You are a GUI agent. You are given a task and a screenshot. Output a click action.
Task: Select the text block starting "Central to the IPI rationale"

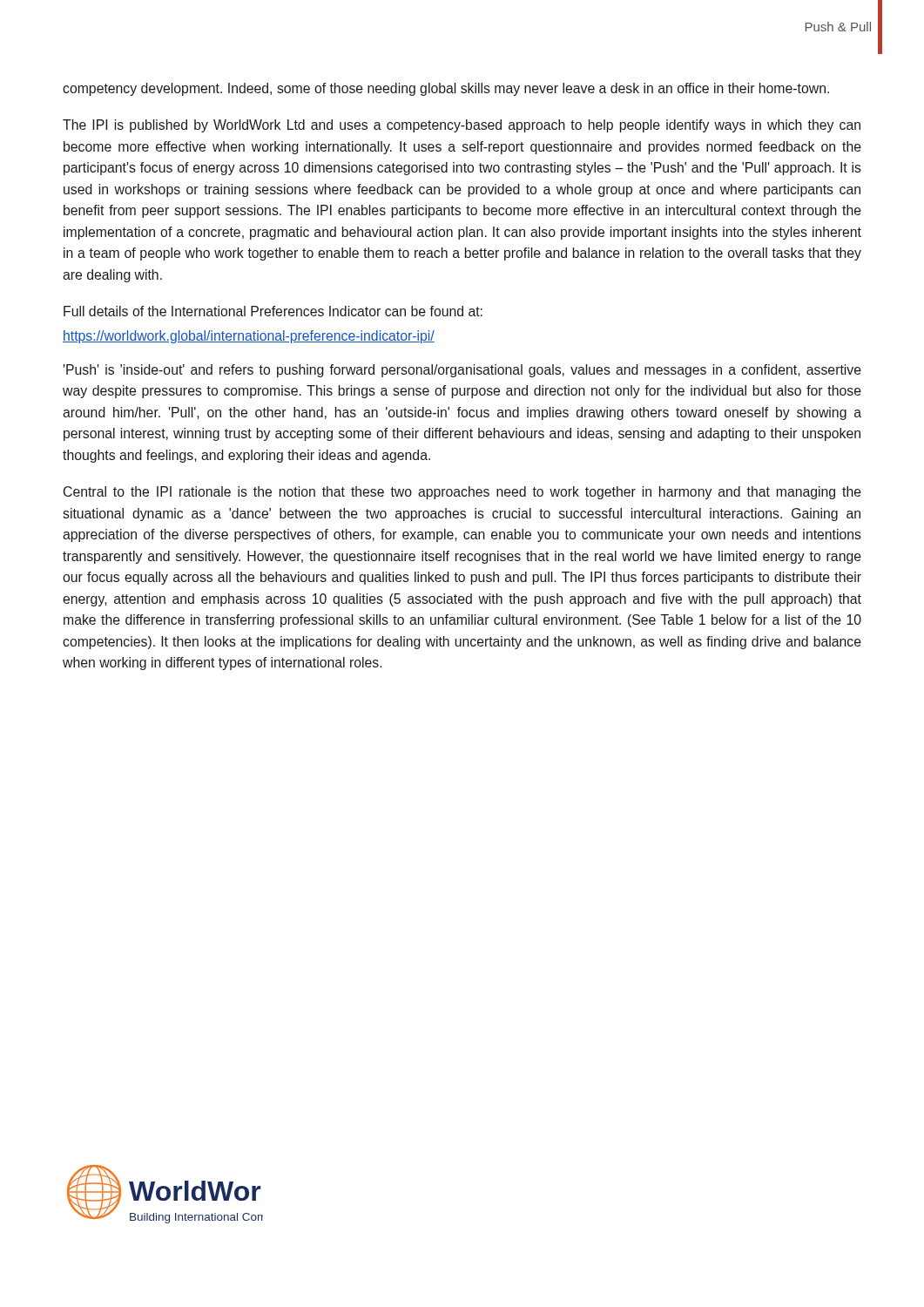tap(462, 577)
